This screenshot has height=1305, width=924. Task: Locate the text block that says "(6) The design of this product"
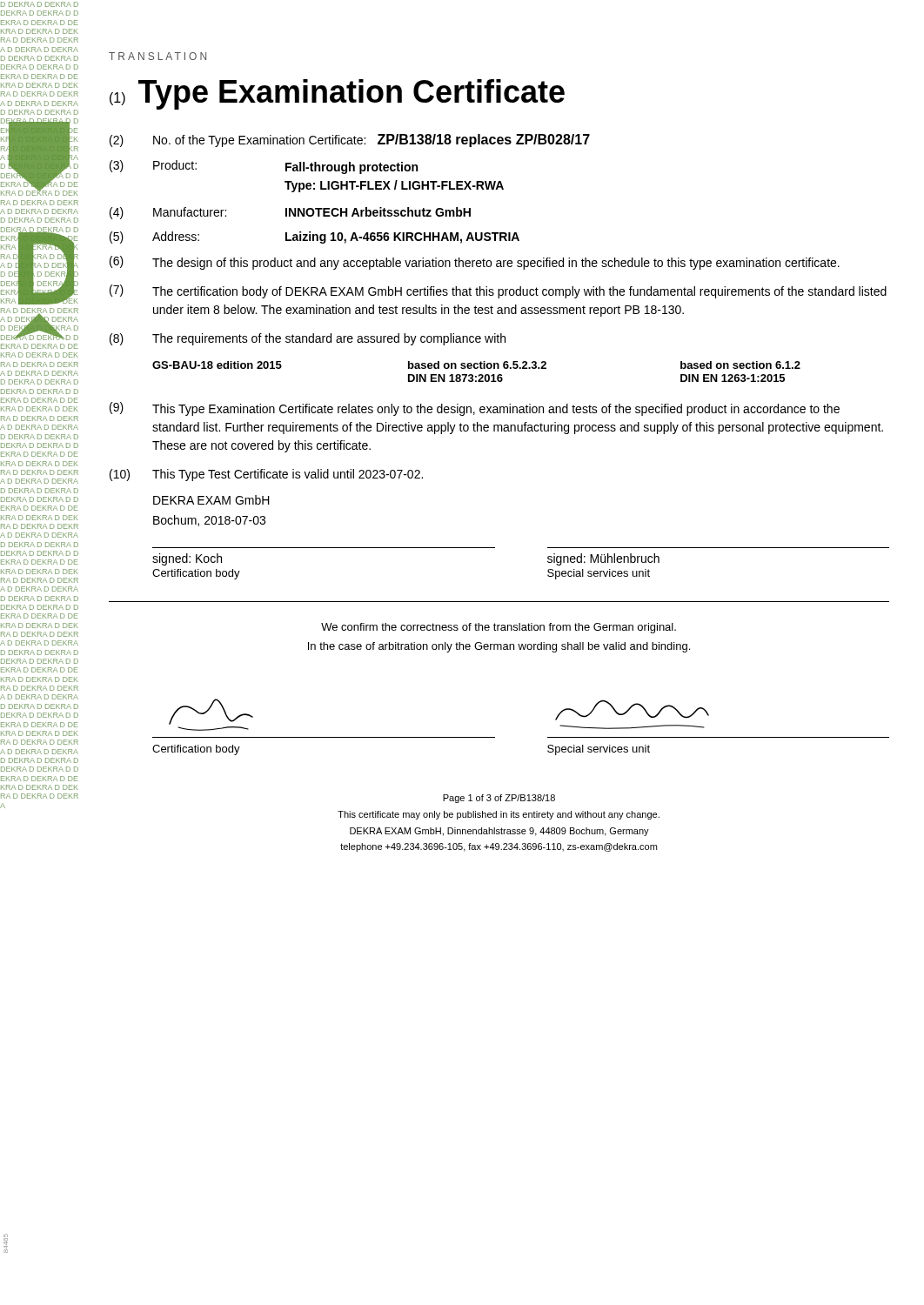click(x=499, y=263)
